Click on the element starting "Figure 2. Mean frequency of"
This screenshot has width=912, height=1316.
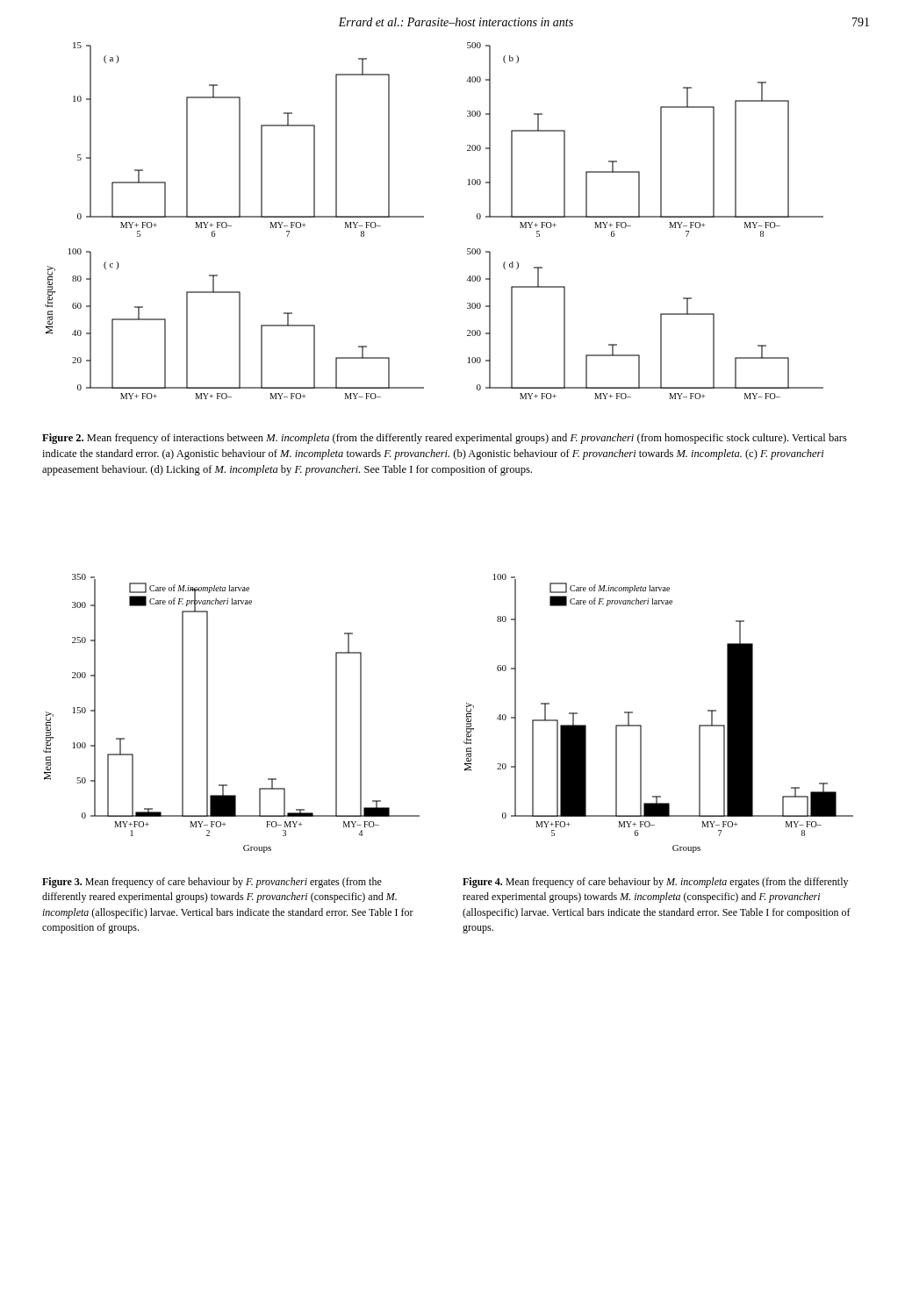pos(445,454)
